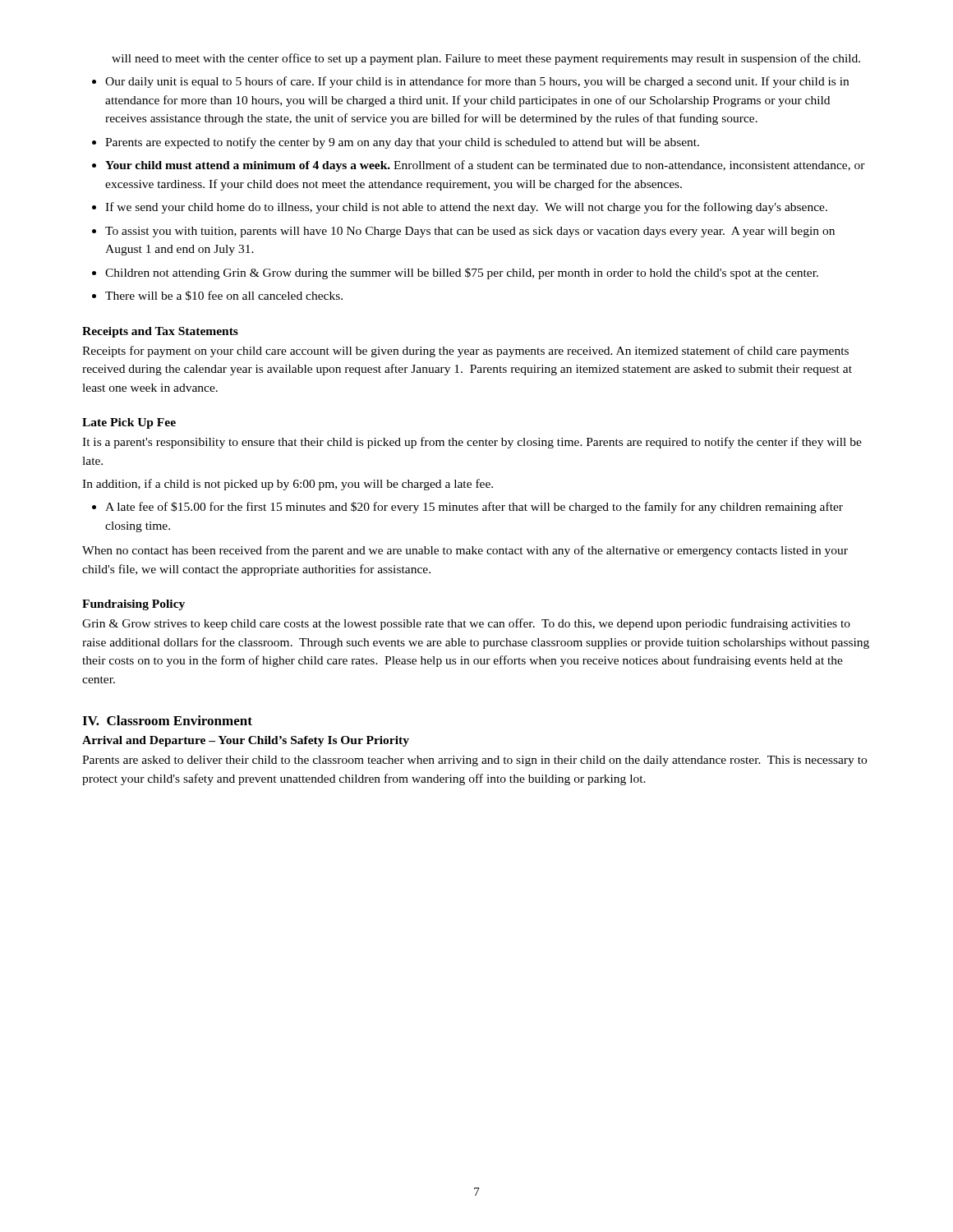Navigate to the block starting "IV. Classroom Environment"
Screen dimensions: 1232x953
[x=167, y=721]
